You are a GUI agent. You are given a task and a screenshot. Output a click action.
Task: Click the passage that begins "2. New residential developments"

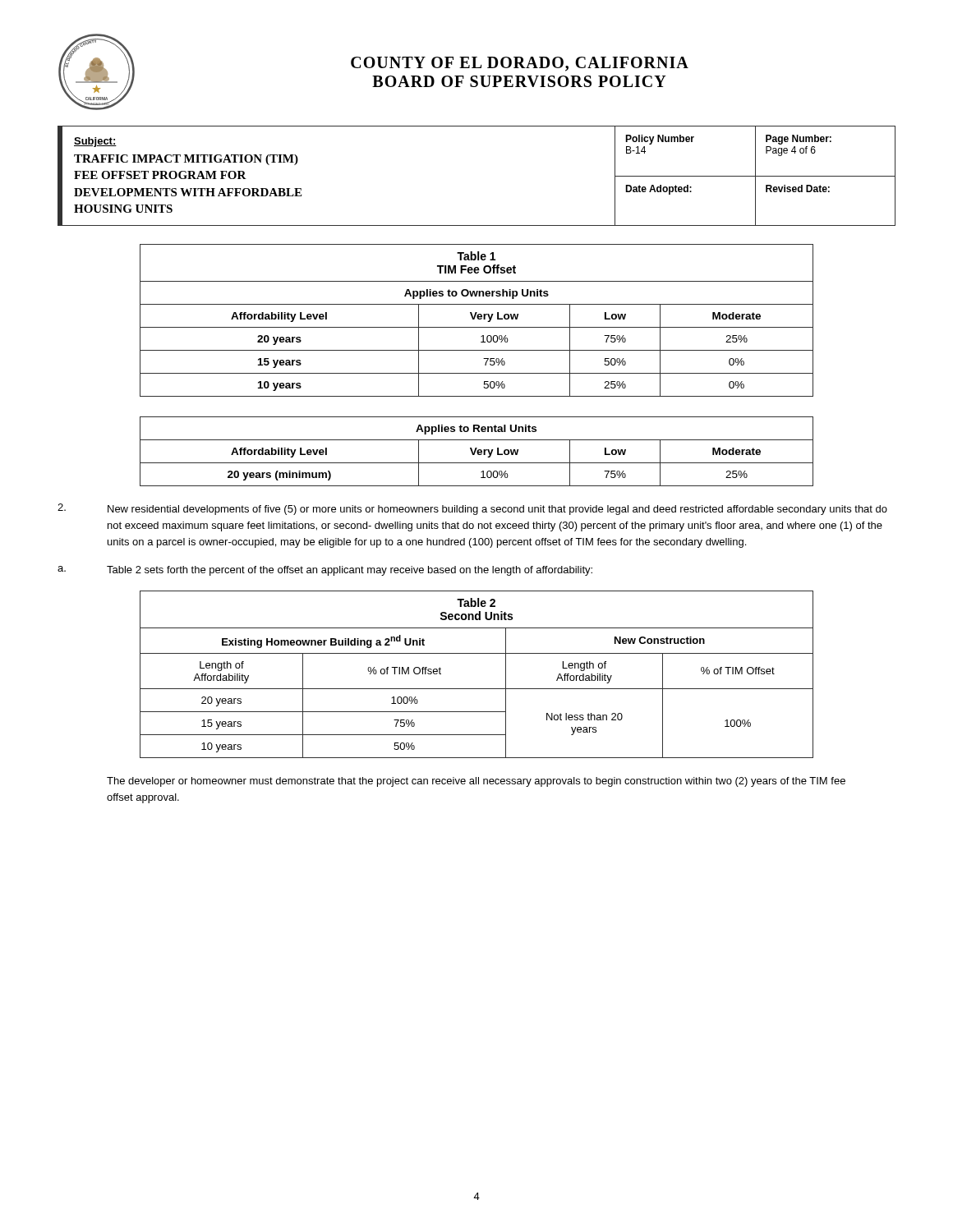point(476,526)
